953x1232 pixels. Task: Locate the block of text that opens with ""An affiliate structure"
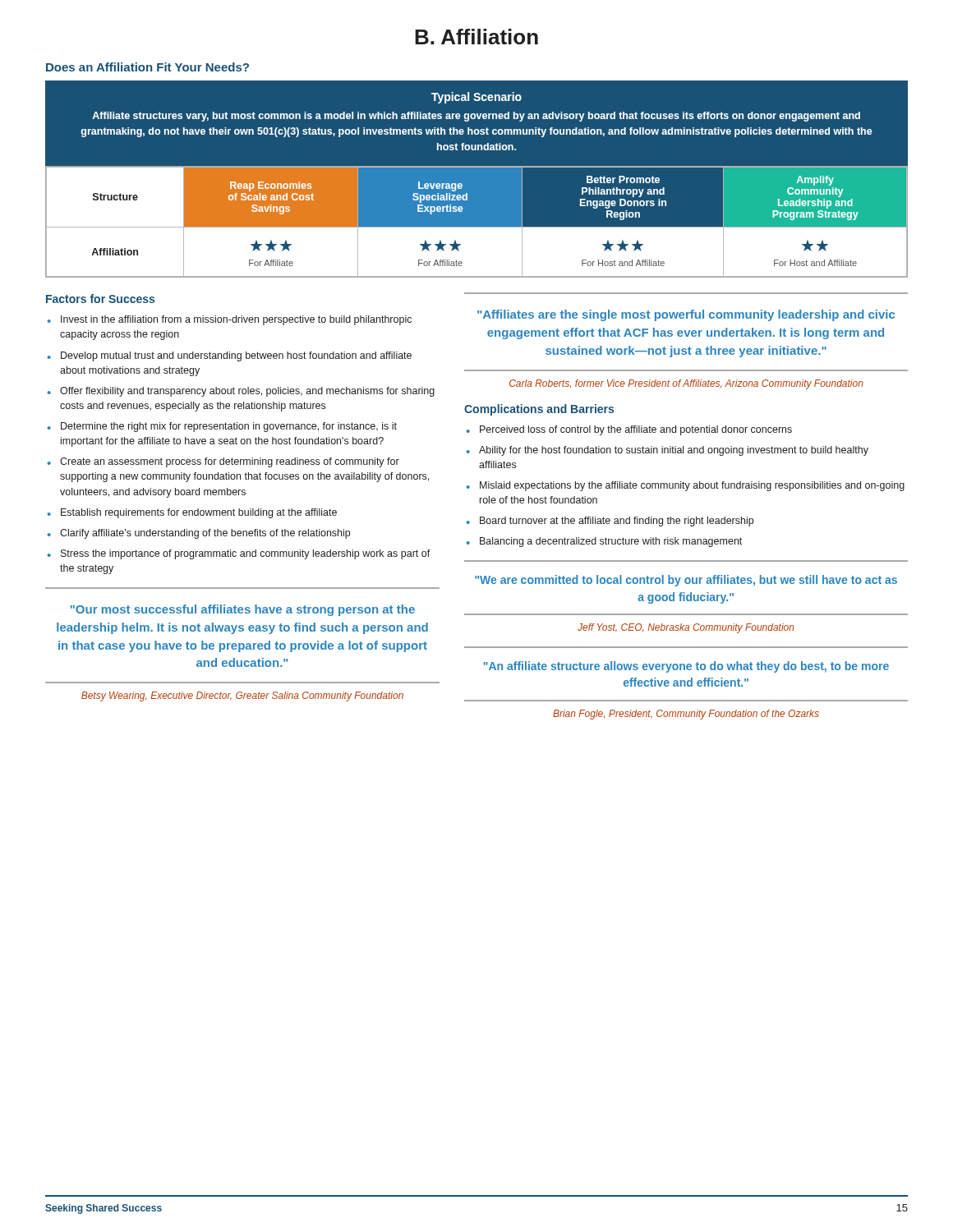click(x=686, y=675)
